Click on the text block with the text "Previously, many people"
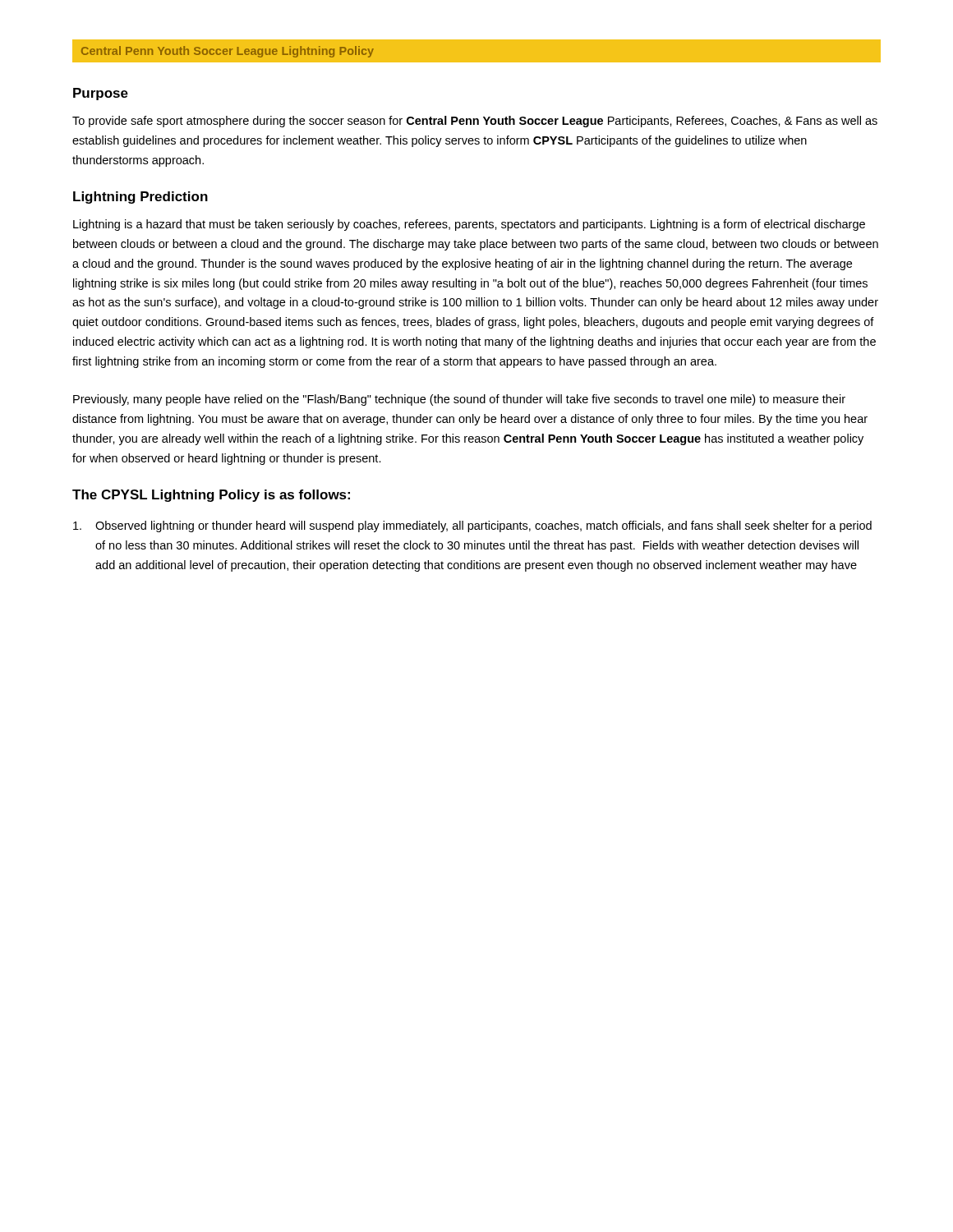This screenshot has height=1232, width=953. (x=470, y=429)
